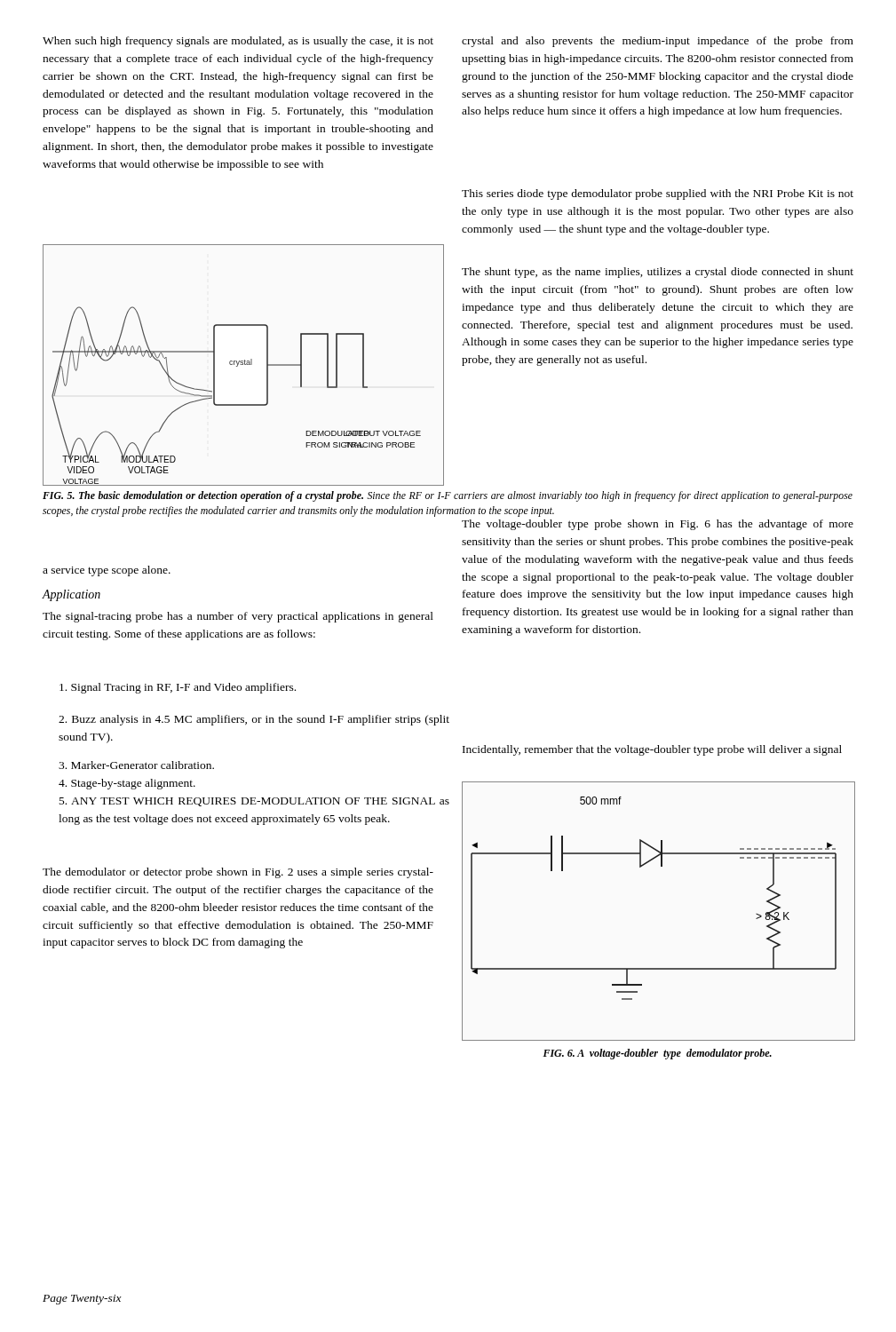The width and height of the screenshot is (896, 1332).
Task: Locate the caption with the text "FIG. 6. A voltage-doubler type demodulator probe."
Action: pyautogui.click(x=658, y=1053)
